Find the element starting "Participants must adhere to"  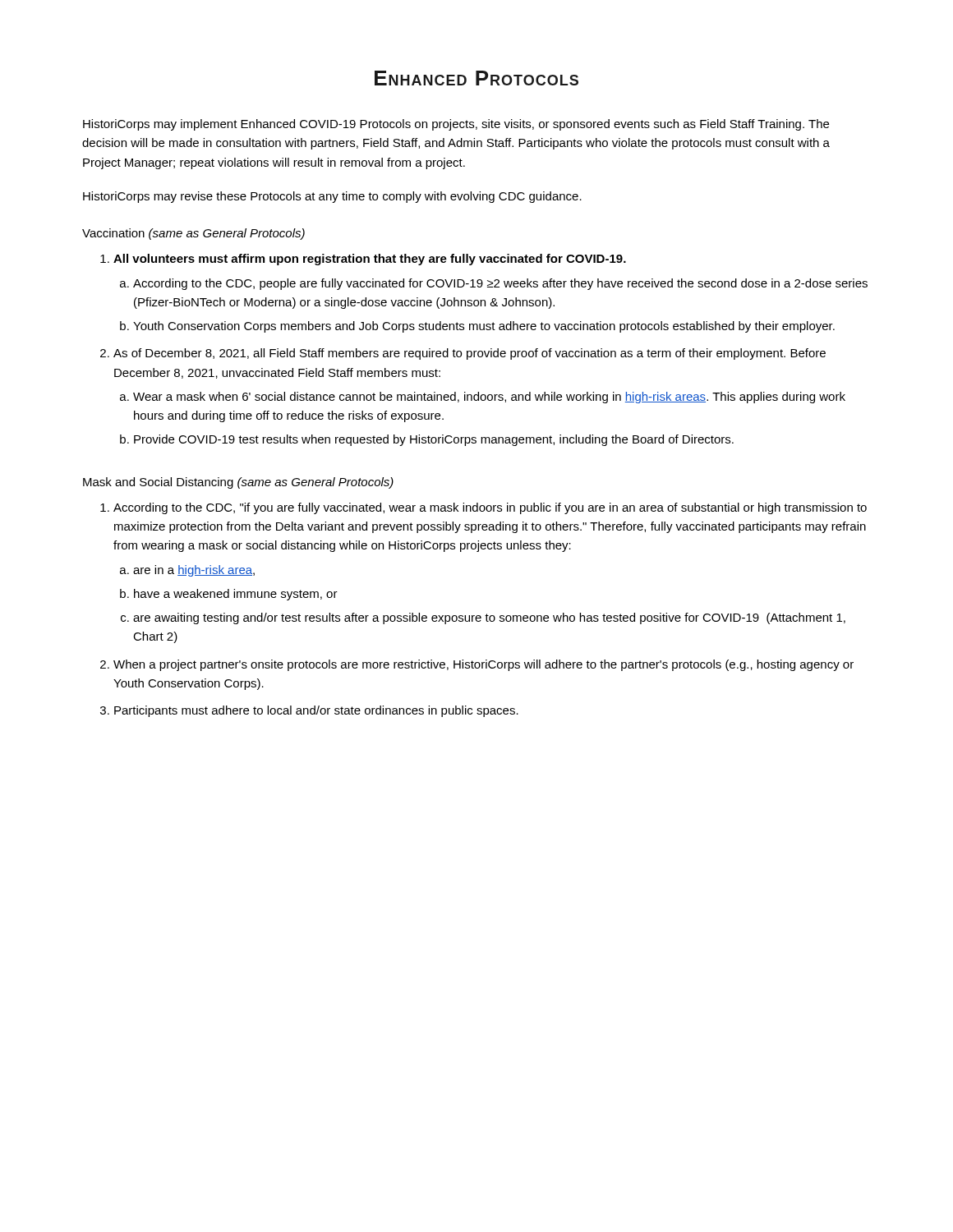316,710
